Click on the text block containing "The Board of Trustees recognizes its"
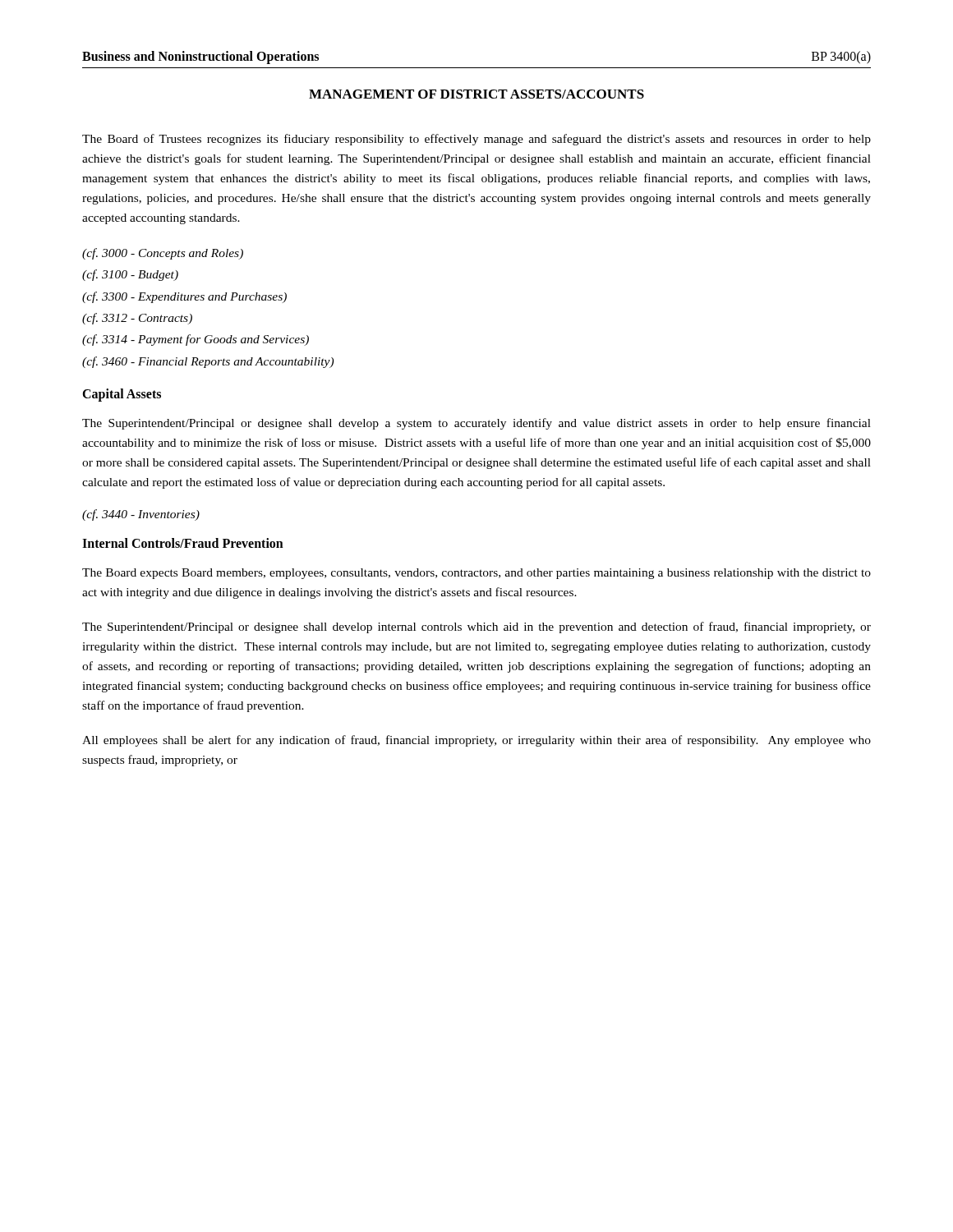The height and width of the screenshot is (1232, 953). pos(476,178)
